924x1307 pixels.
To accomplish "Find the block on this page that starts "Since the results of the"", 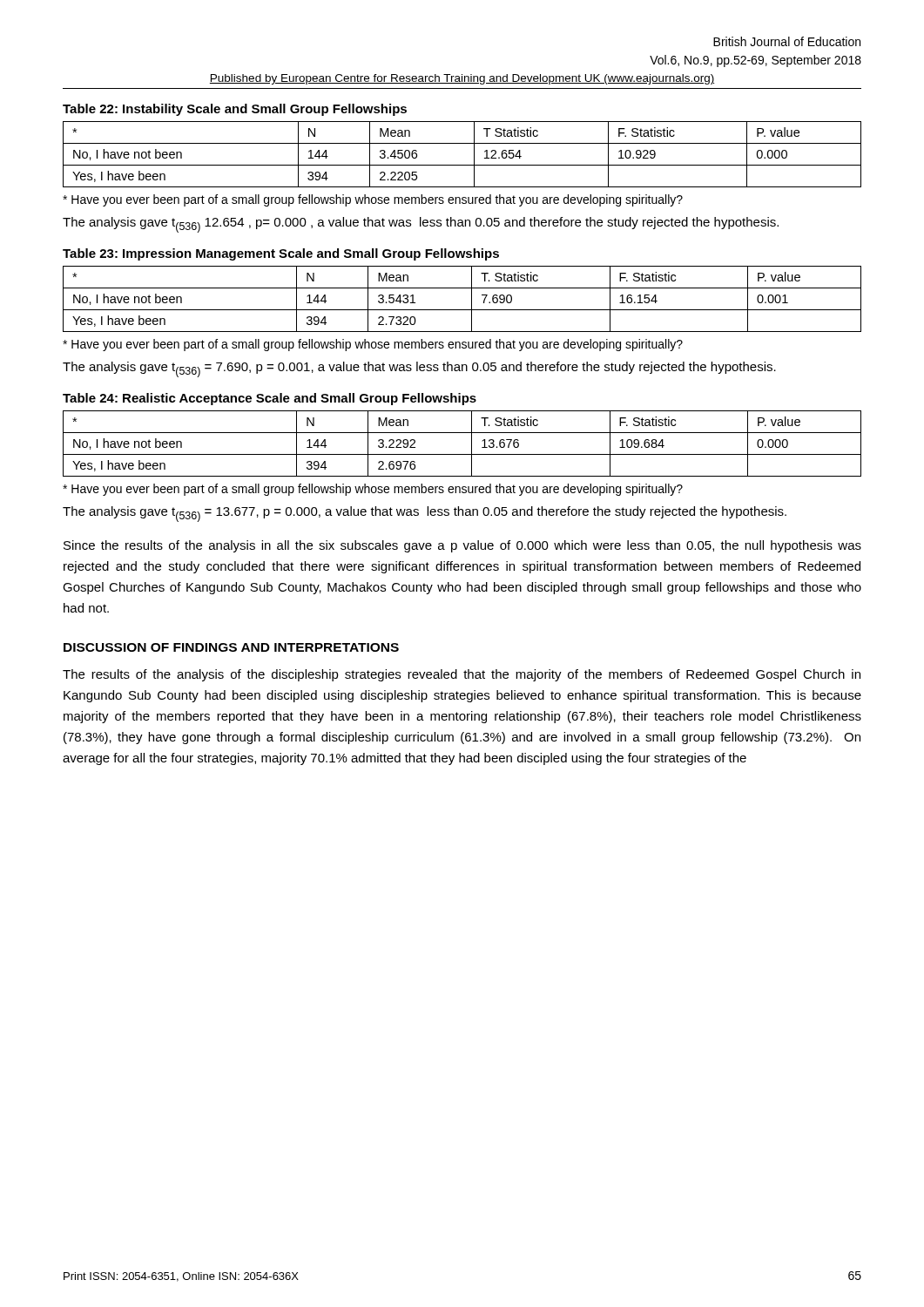I will [462, 576].
